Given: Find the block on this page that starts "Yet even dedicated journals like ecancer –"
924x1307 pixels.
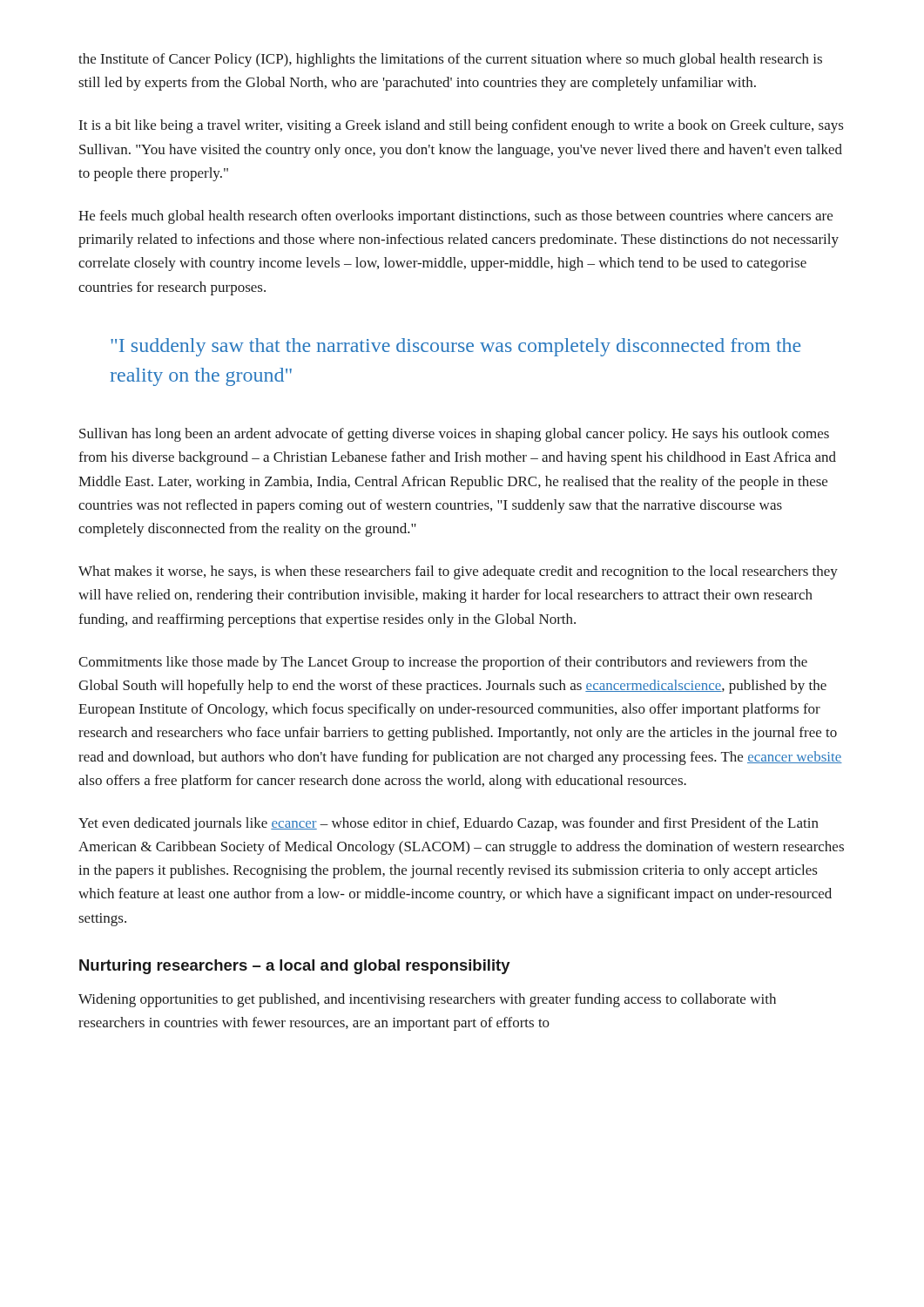Looking at the screenshot, I should (461, 870).
